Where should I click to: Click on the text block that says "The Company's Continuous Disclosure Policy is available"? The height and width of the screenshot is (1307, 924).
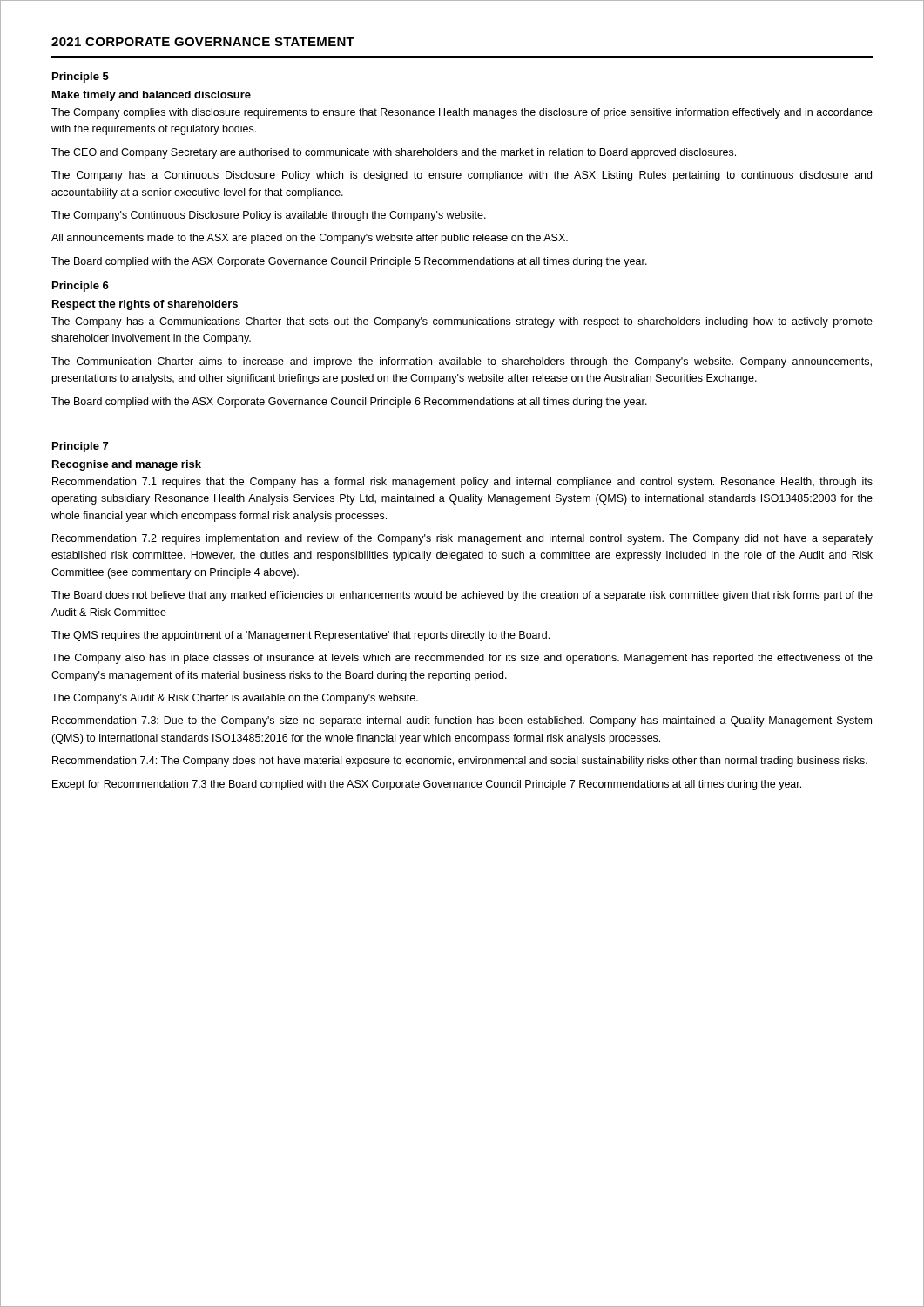(269, 215)
